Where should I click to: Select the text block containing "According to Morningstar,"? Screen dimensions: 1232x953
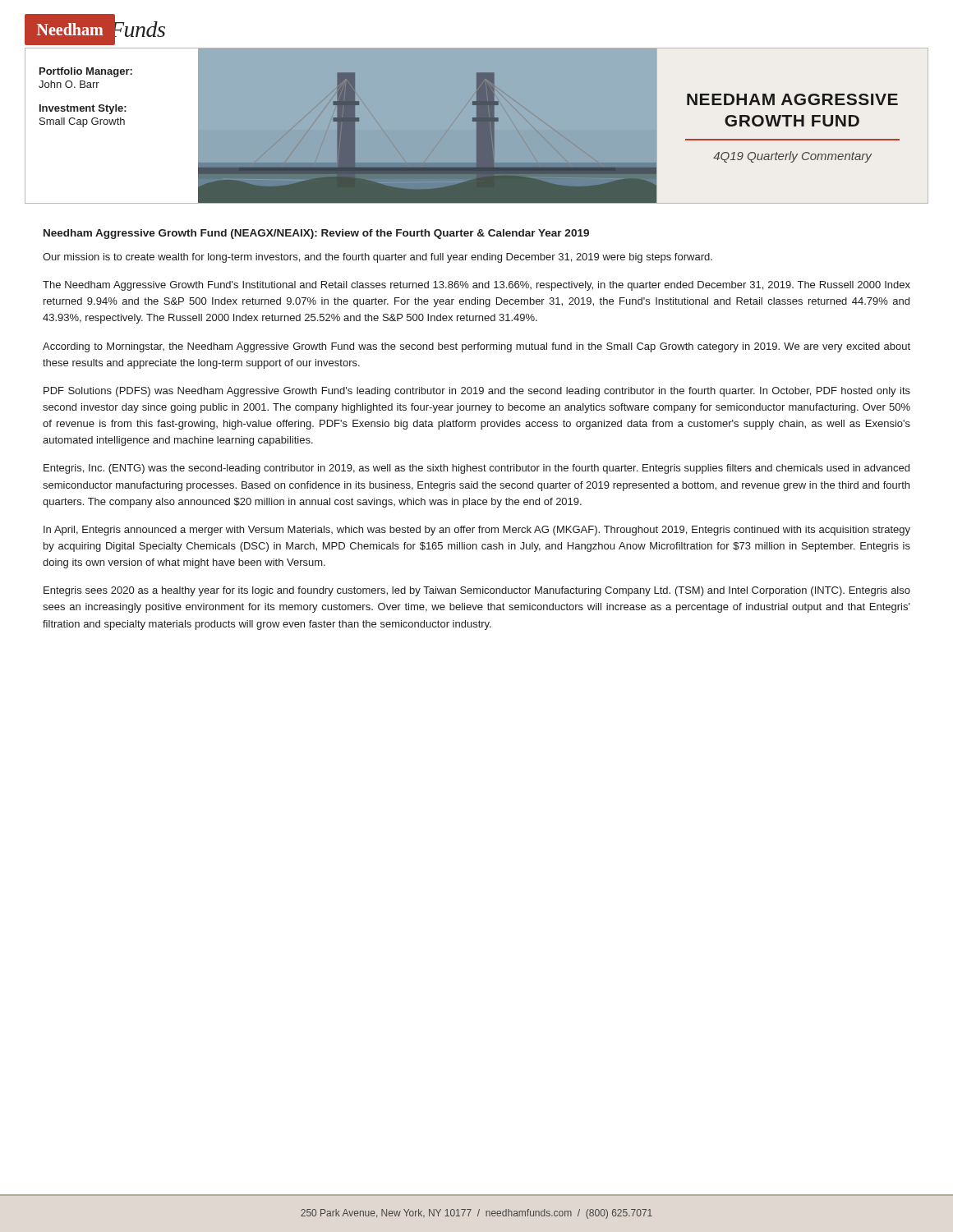pos(476,354)
